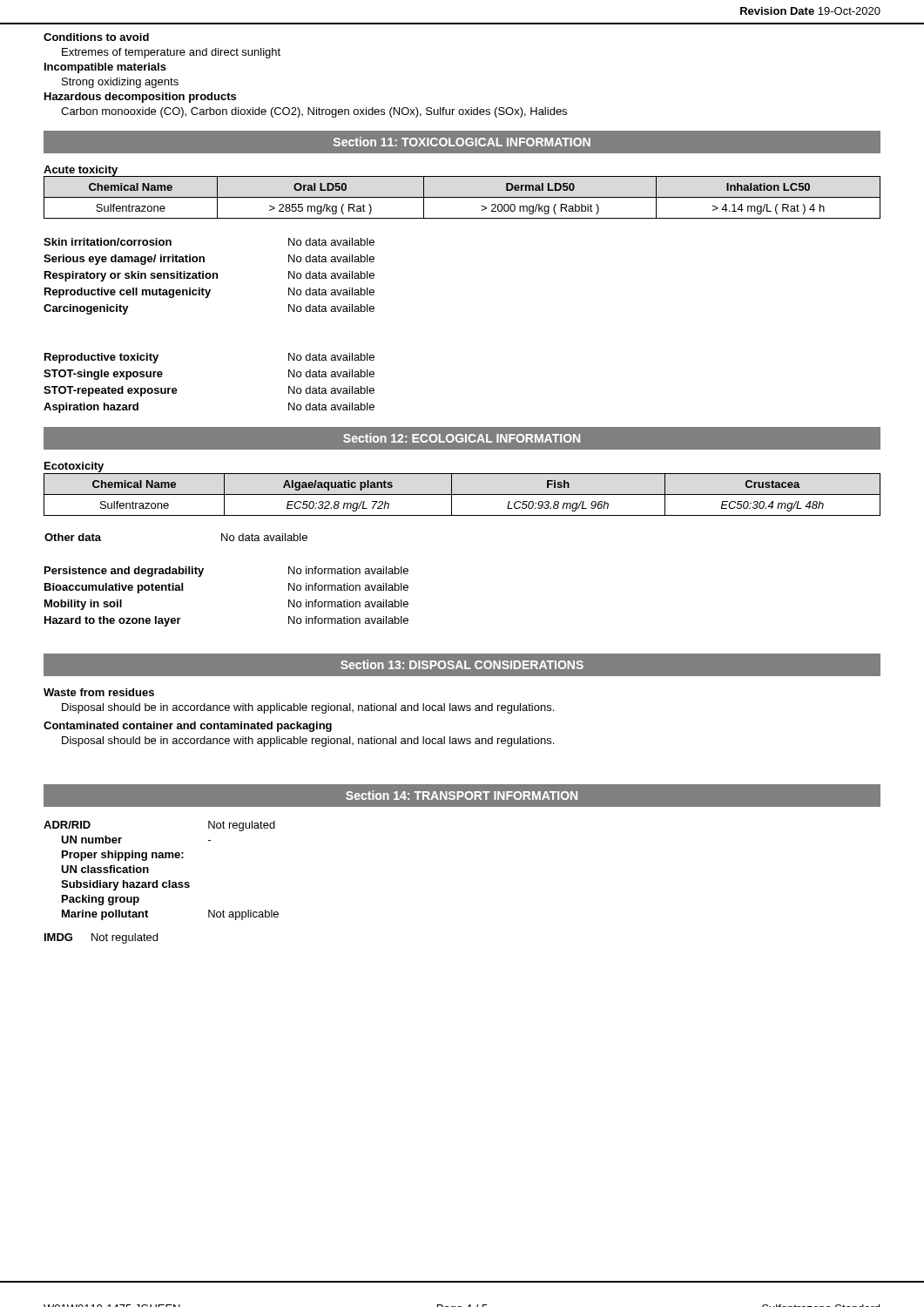Click on the block starting "Persistence and degradability"

126,572
